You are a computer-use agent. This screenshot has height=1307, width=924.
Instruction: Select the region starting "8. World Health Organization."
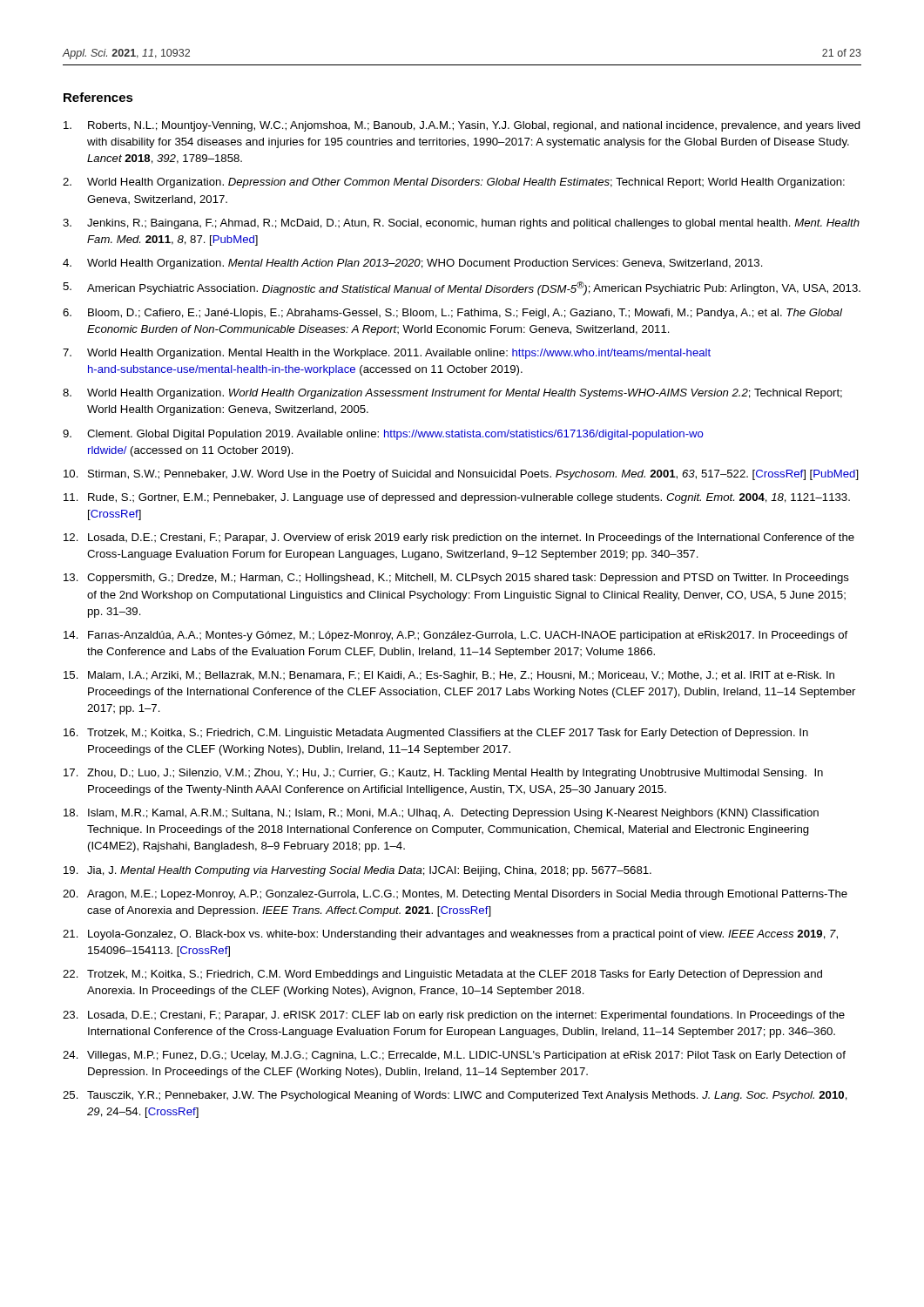[462, 401]
